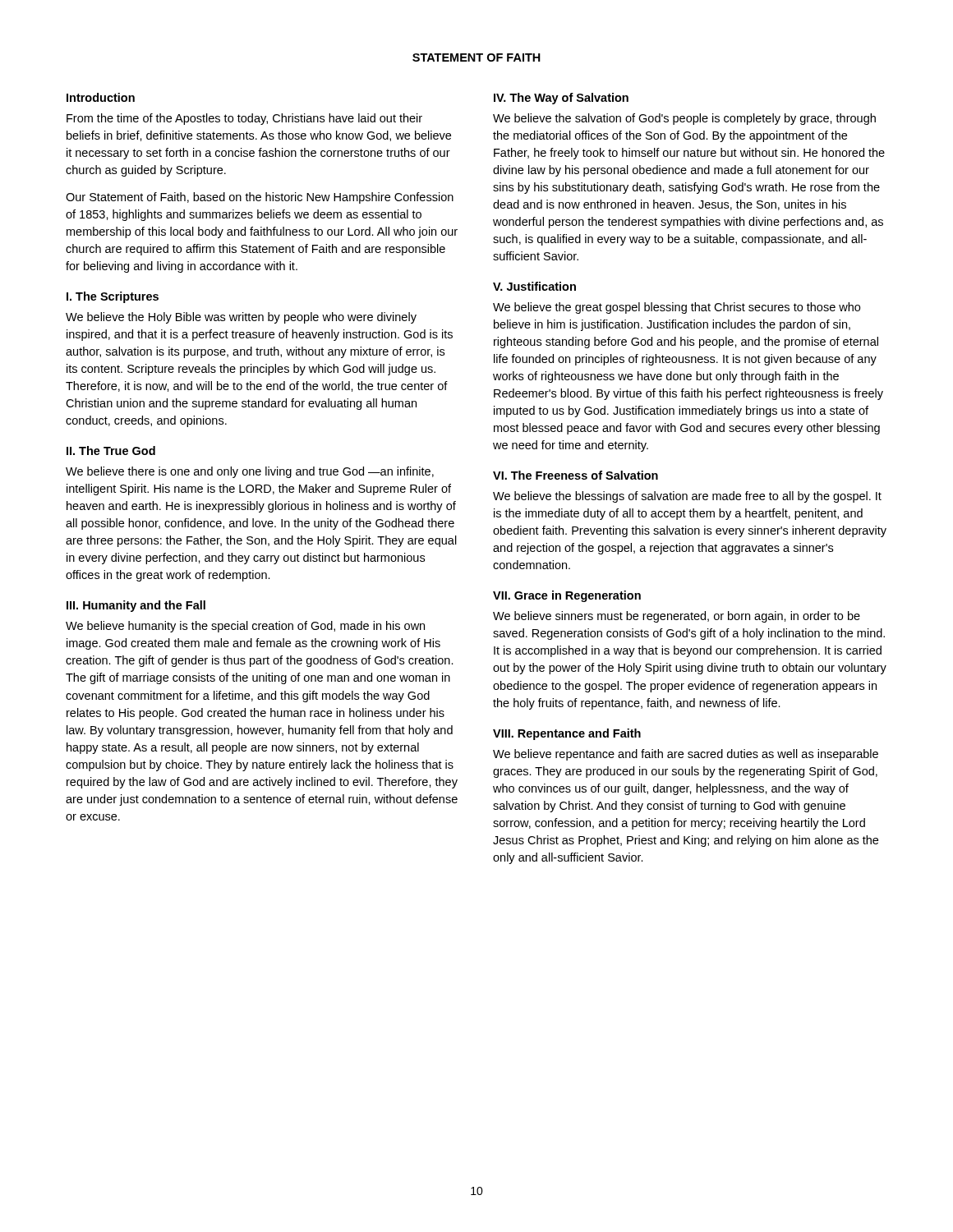
Task: Click where it says "III. Humanity and the Fall"
Action: tap(136, 606)
